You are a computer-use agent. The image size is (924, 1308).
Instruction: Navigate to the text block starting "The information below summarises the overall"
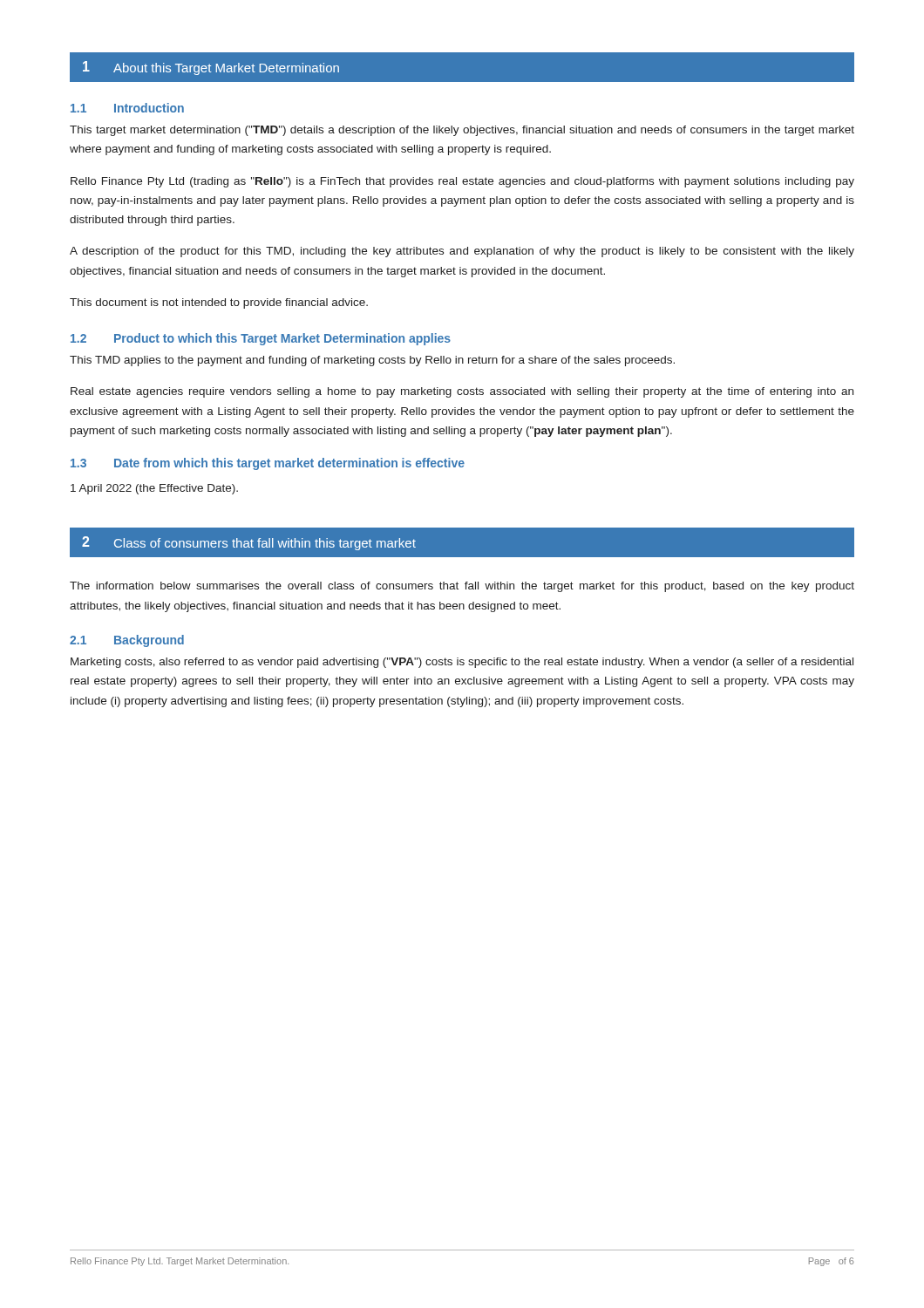462,596
